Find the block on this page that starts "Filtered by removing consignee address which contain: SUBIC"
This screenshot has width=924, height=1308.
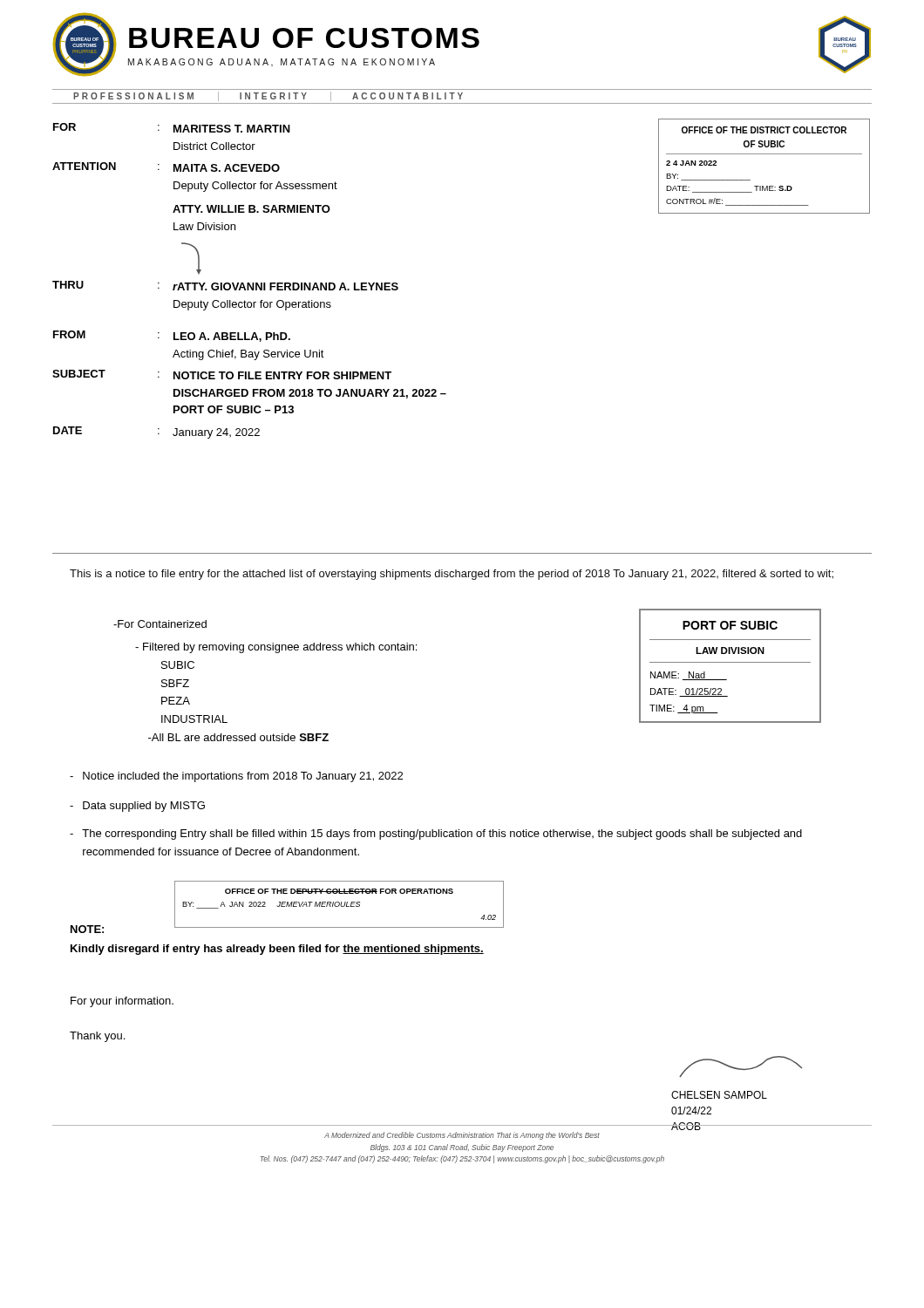point(276,648)
